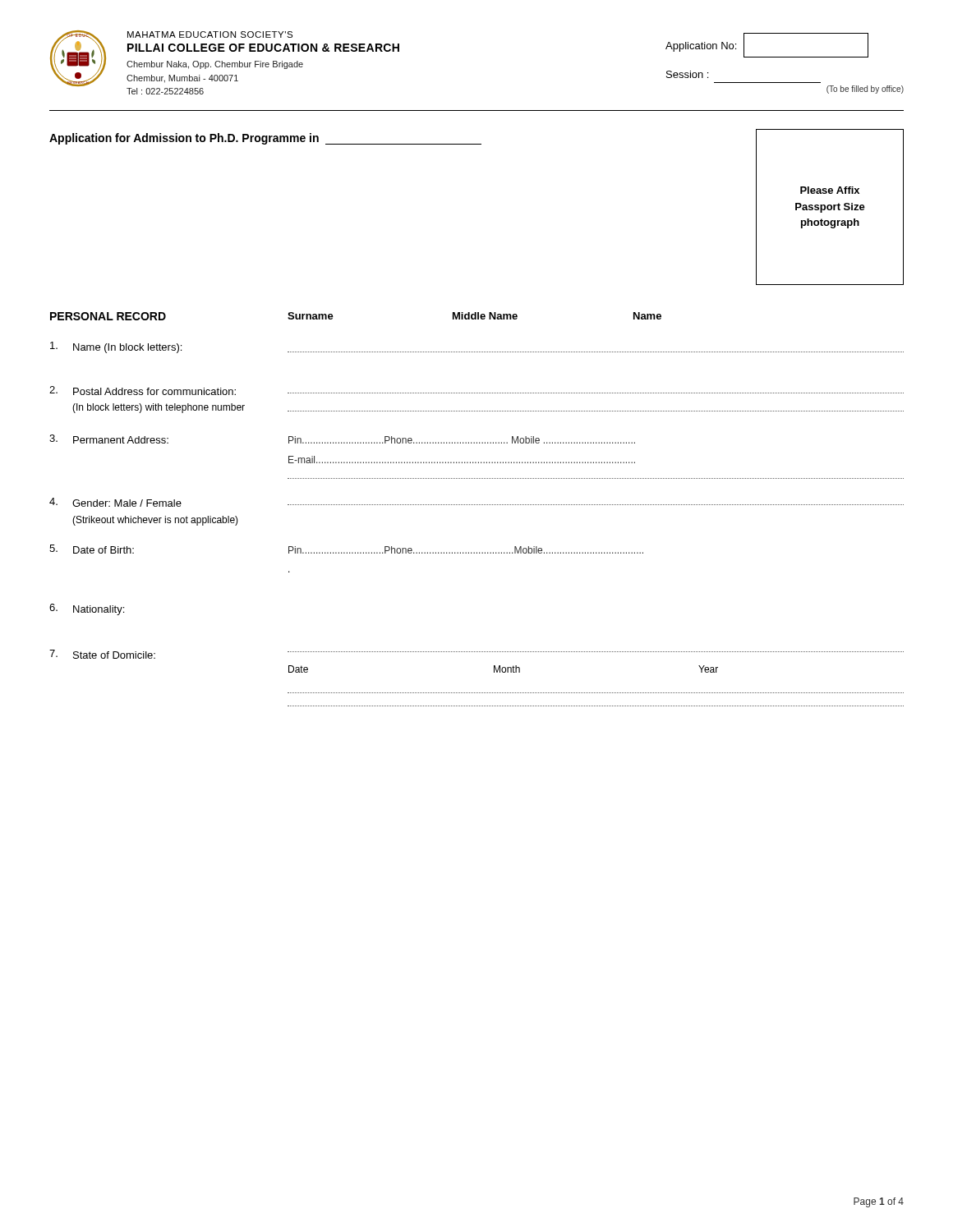Where does it say "Application No:"?
This screenshot has height=1232, width=953.
767,45
